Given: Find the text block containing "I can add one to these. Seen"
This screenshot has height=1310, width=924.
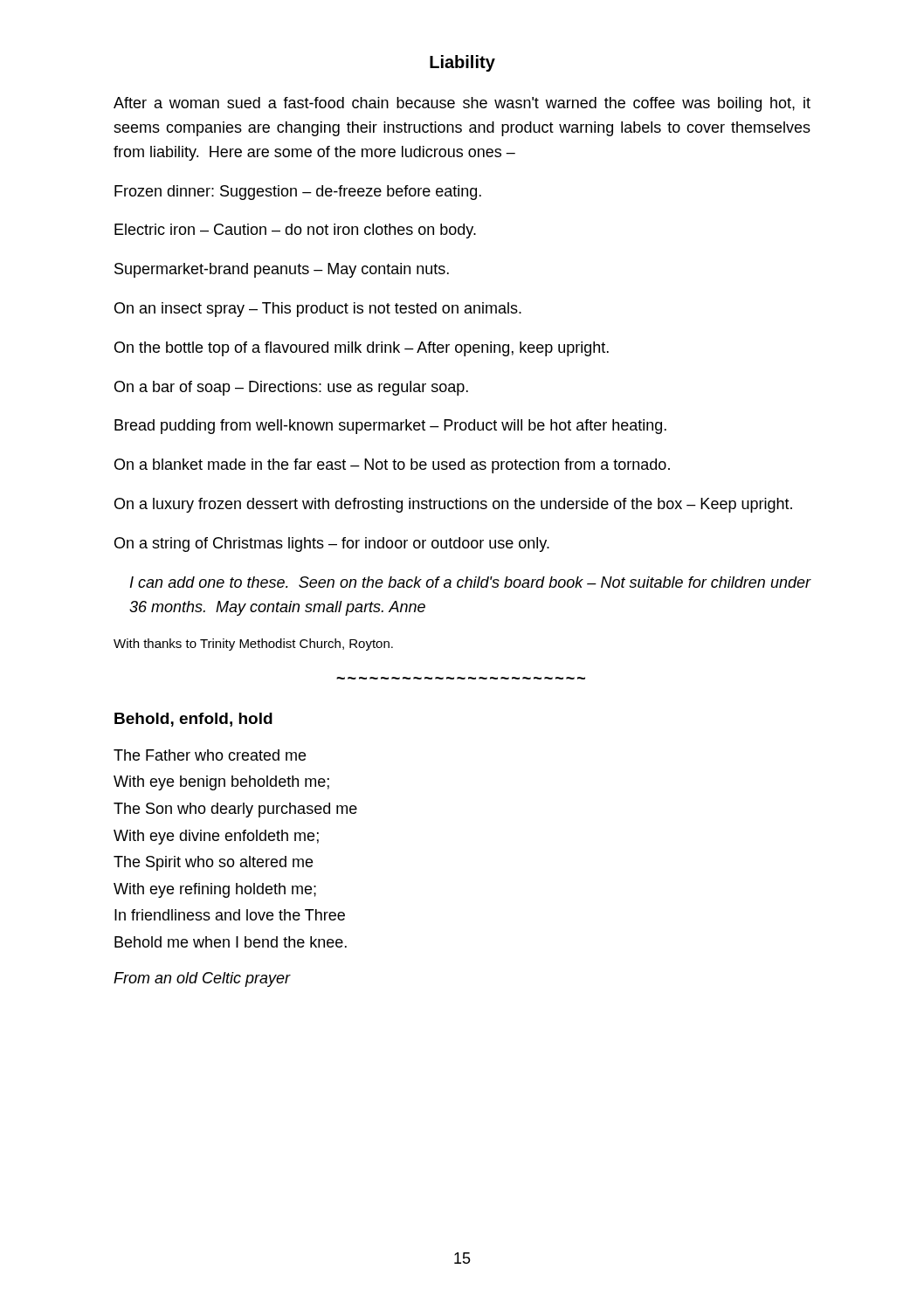Looking at the screenshot, I should pyautogui.click(x=470, y=595).
